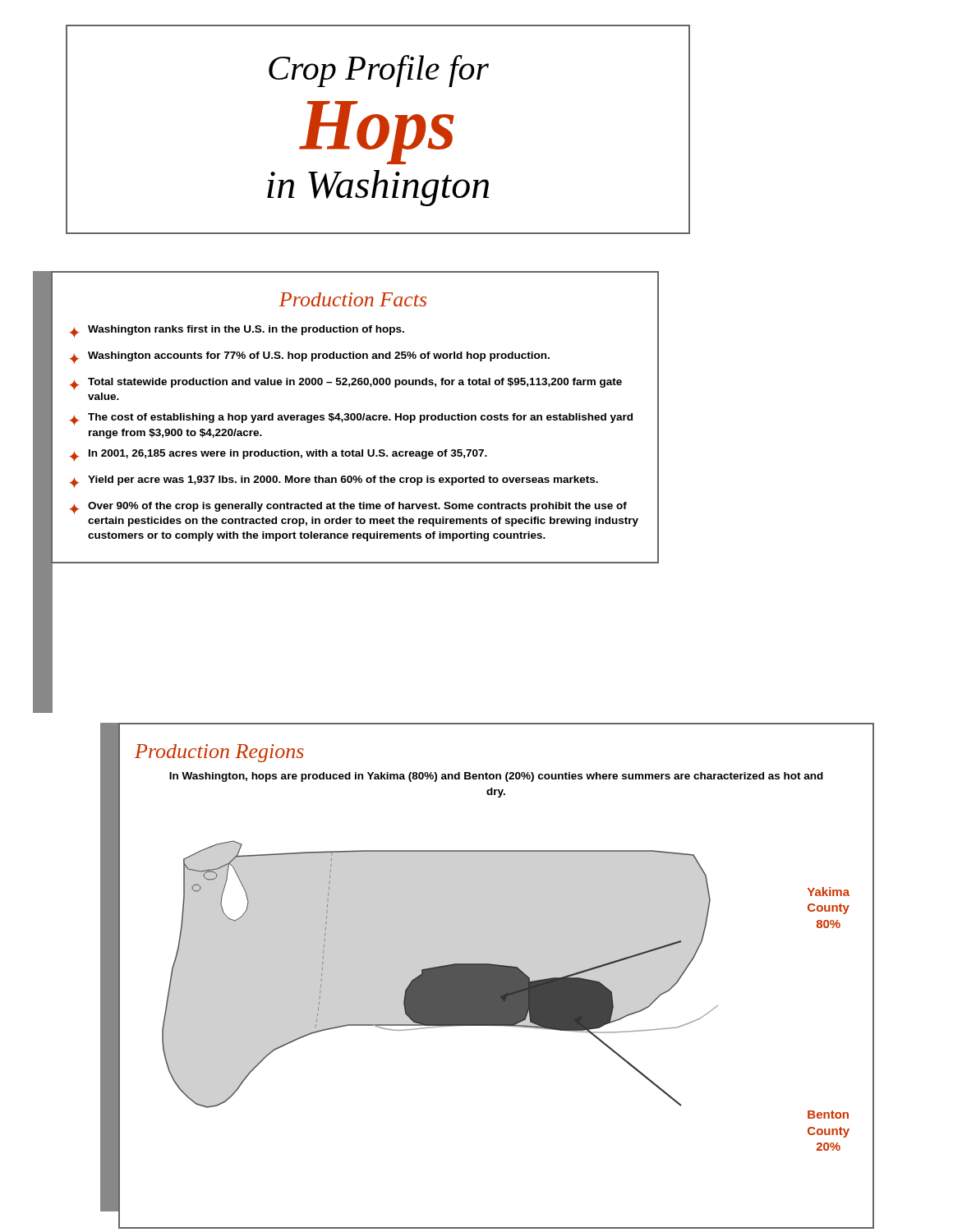Navigate to the text block starting "✦ Washington ranks first"
This screenshot has width=953, height=1232.
236,332
